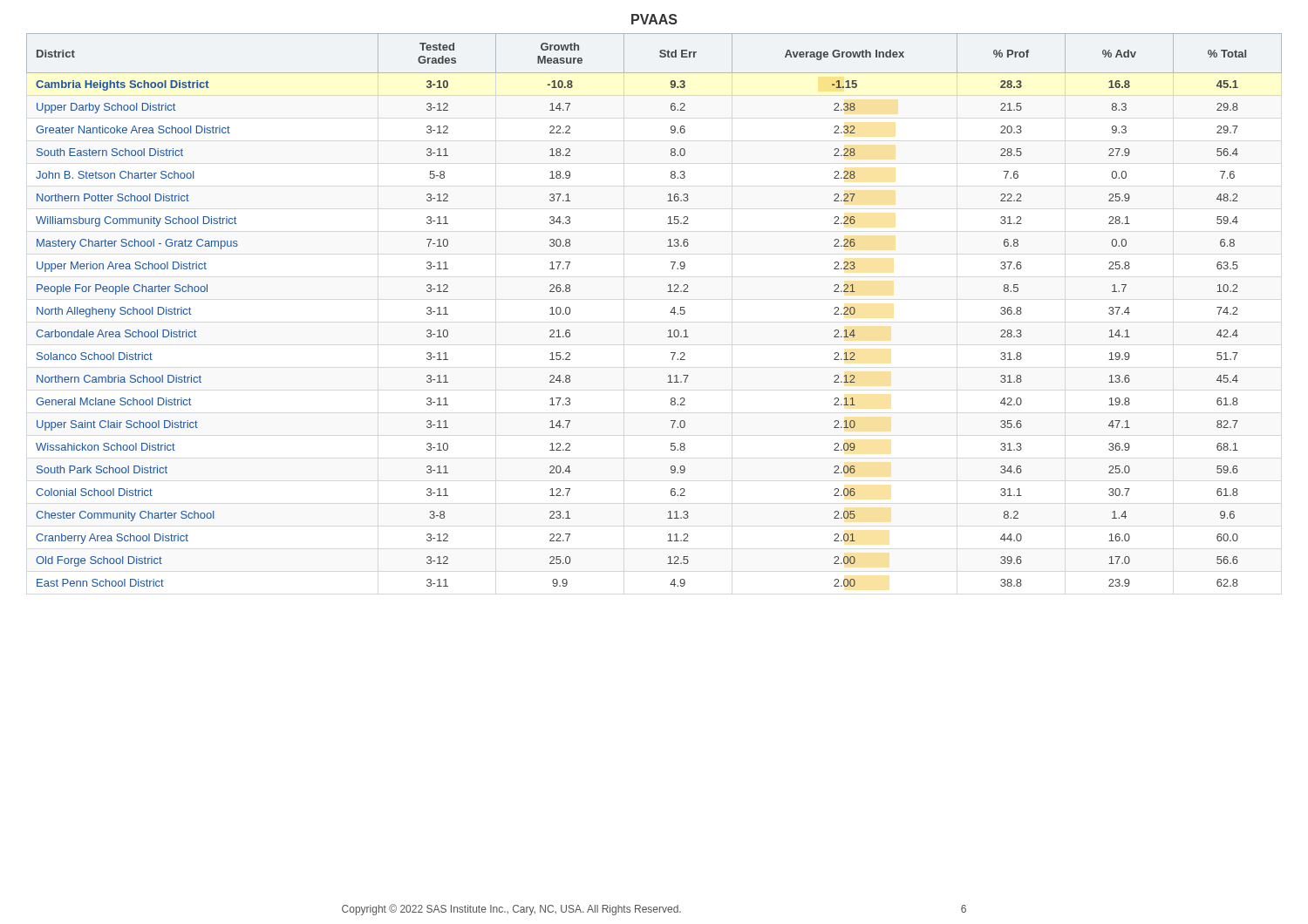Click the table
1308x924 pixels.
654,314
